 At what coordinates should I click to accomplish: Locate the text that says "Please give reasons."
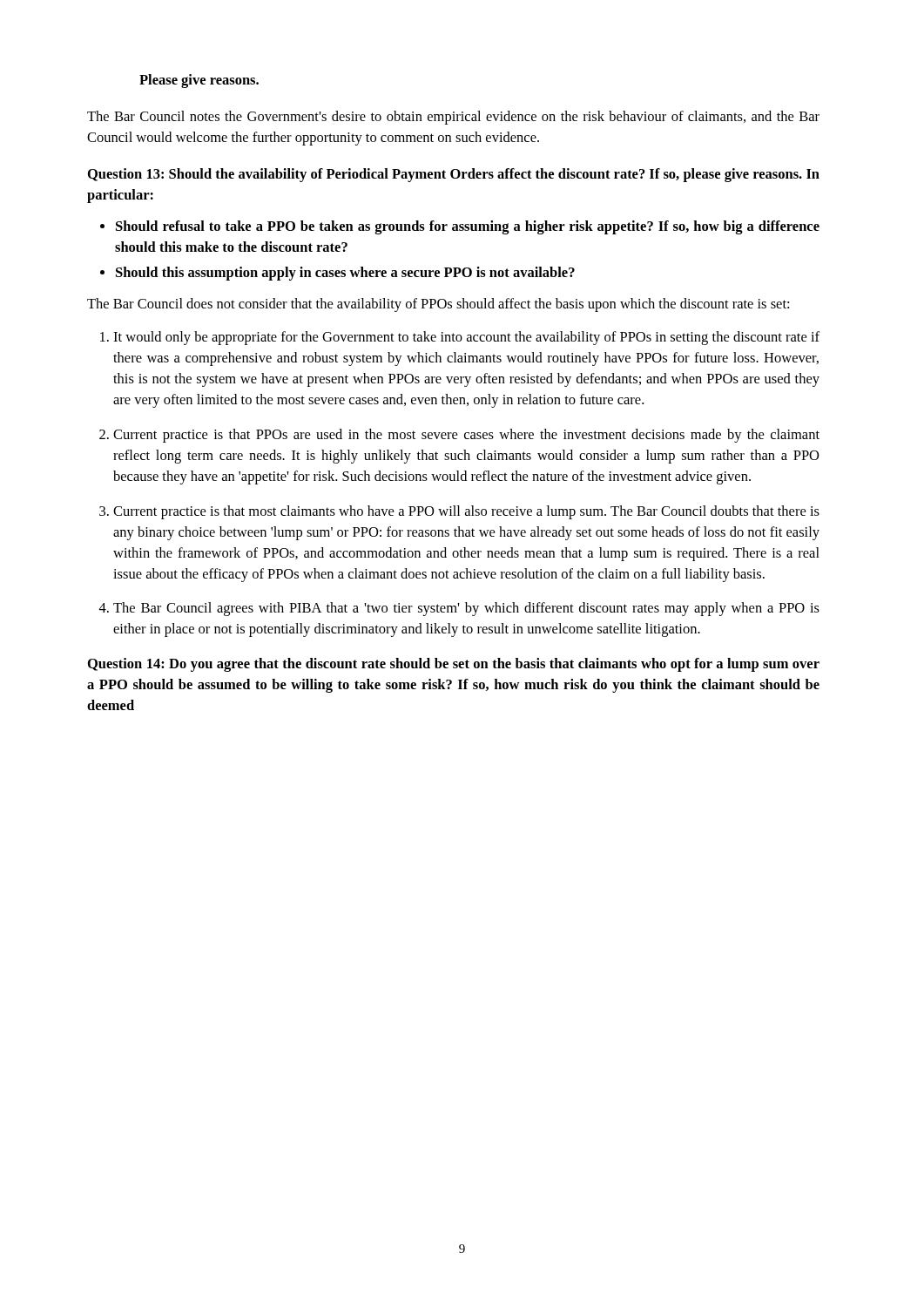pyautogui.click(x=199, y=80)
